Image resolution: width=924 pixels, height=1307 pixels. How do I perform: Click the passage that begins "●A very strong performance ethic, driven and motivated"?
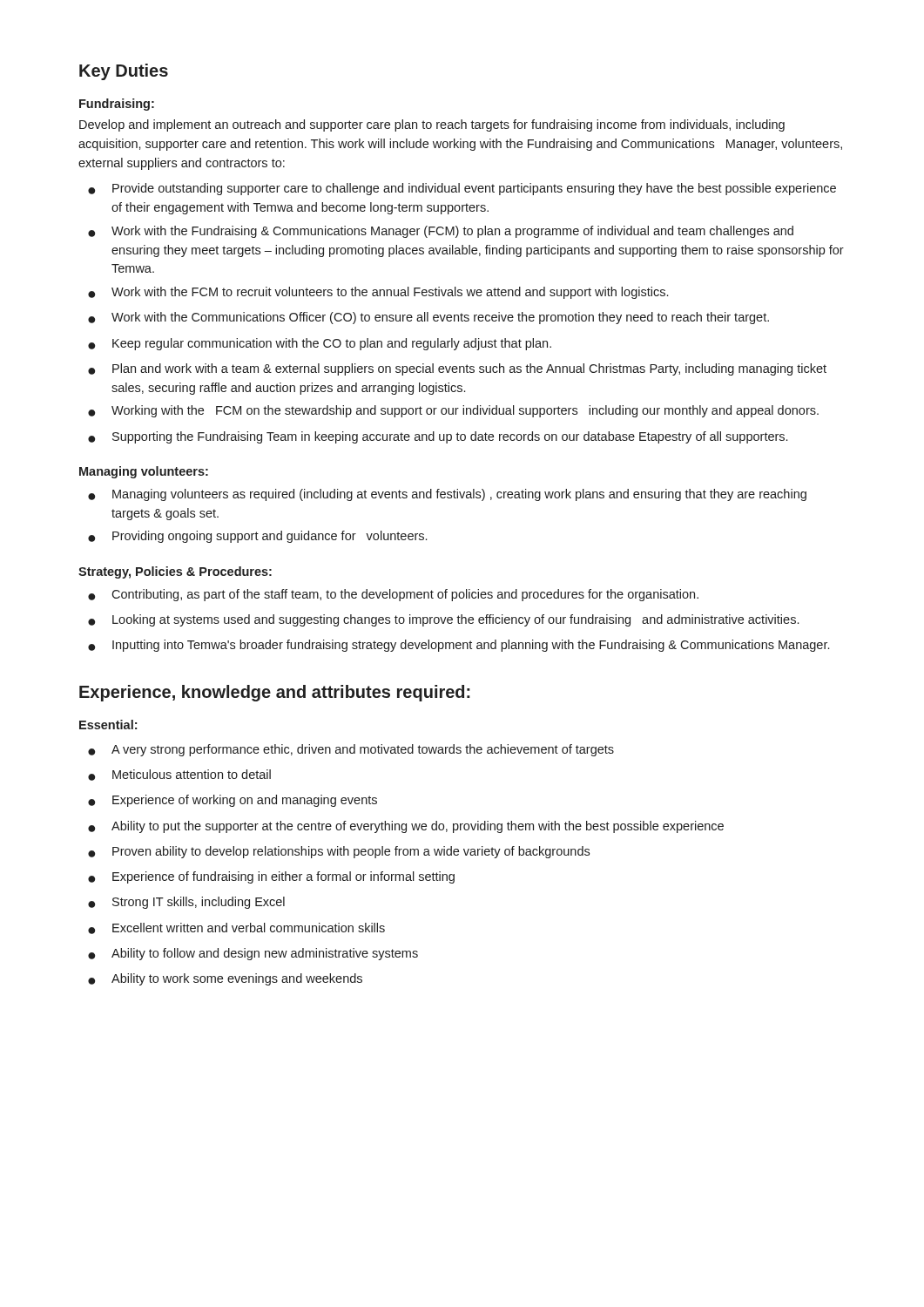[x=466, y=751]
